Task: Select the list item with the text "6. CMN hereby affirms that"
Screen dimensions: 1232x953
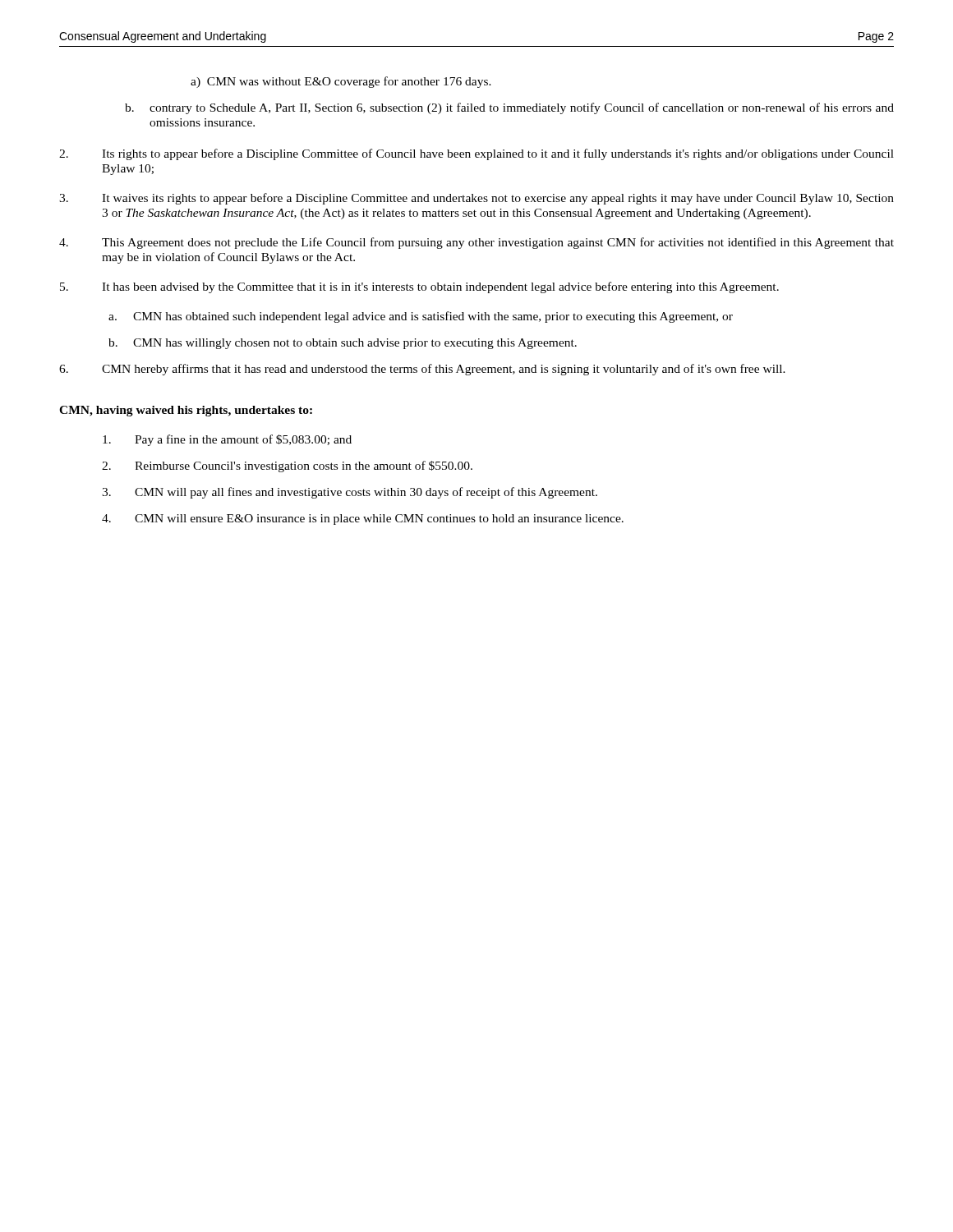Action: click(x=476, y=369)
